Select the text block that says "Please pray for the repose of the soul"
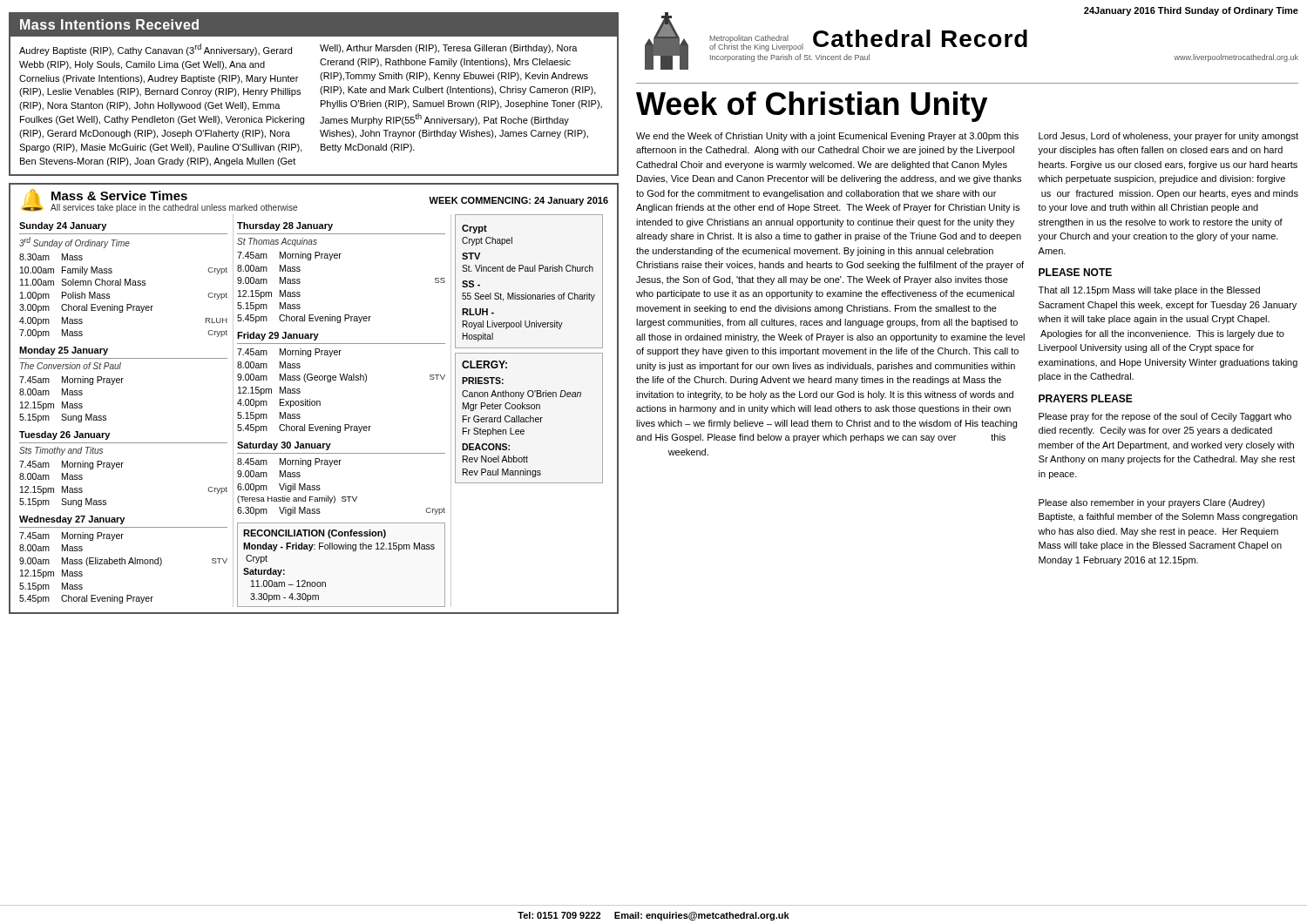Screen dimensions: 924x1307 (x=1165, y=417)
